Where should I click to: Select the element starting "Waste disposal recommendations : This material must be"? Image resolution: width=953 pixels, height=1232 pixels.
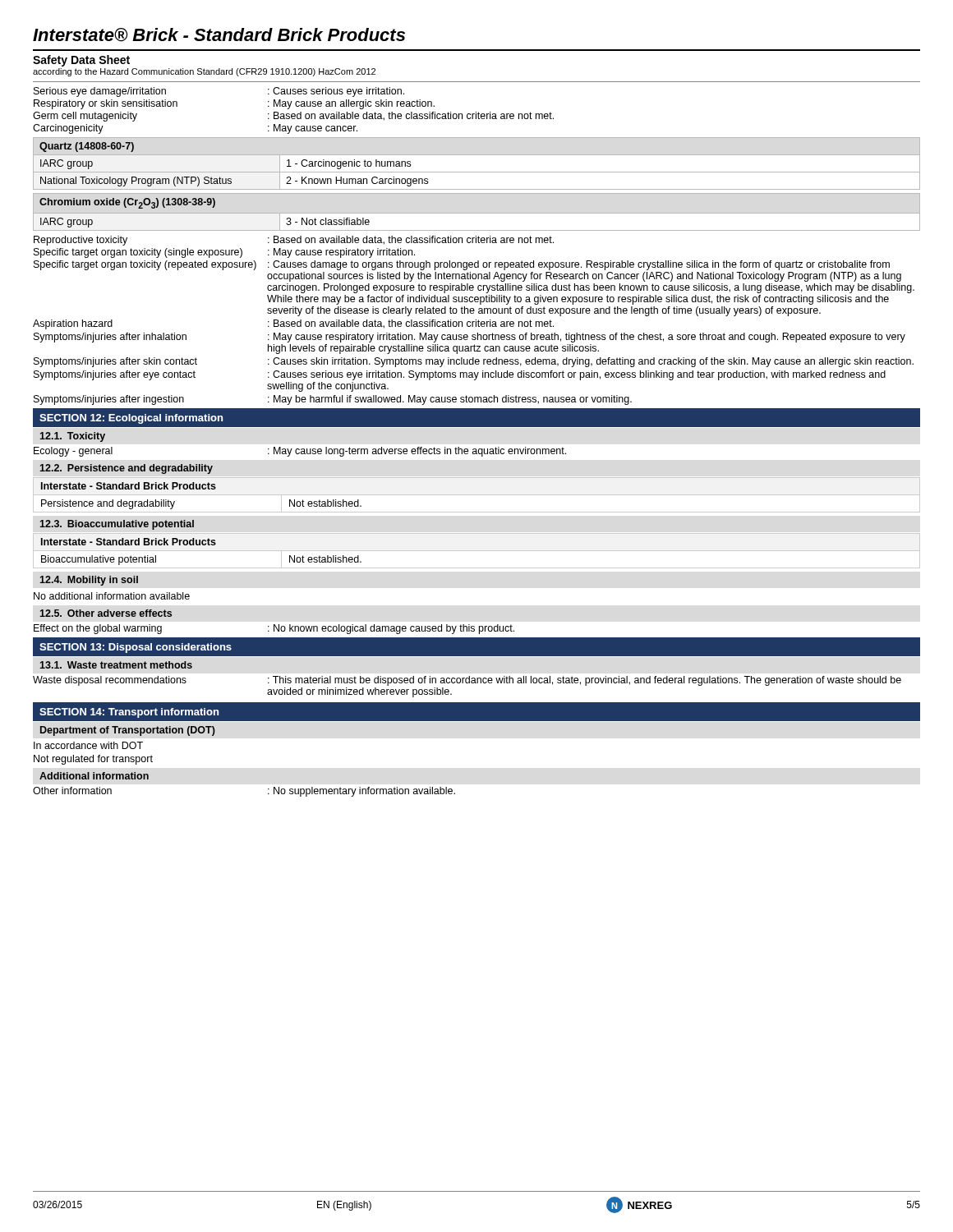point(476,685)
